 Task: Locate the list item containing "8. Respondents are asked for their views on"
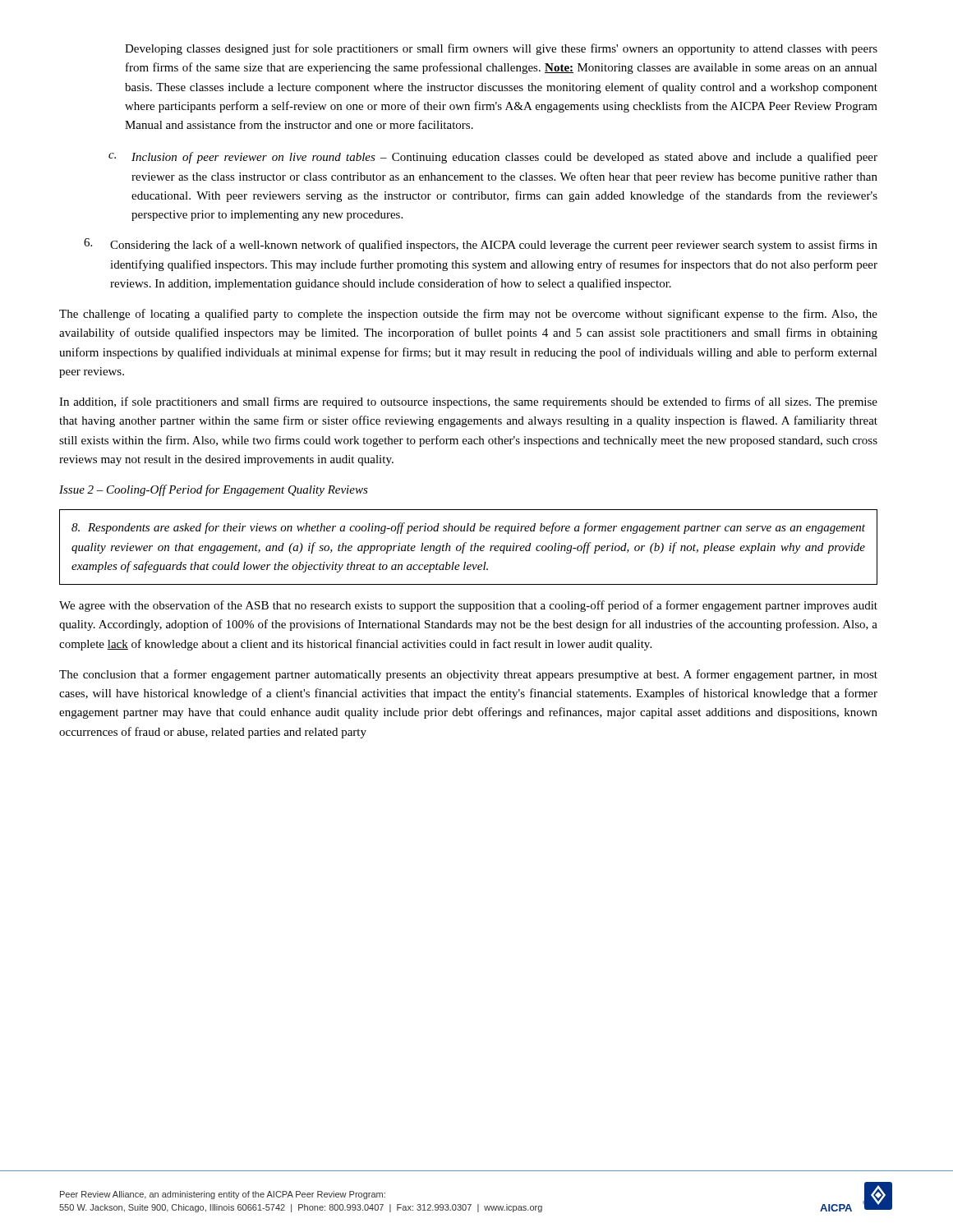pos(468,547)
